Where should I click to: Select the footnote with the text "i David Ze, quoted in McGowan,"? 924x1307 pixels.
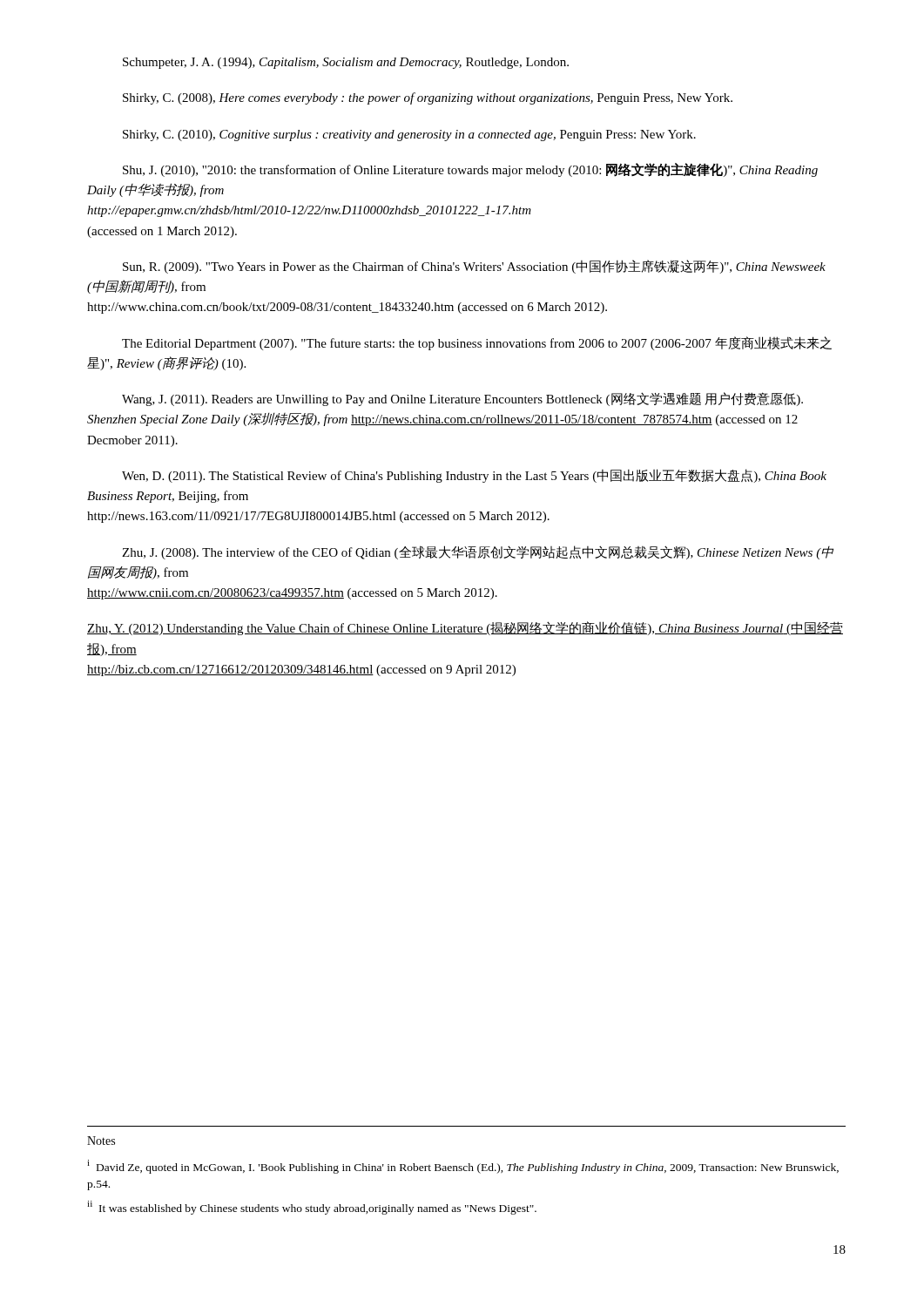(x=463, y=1174)
